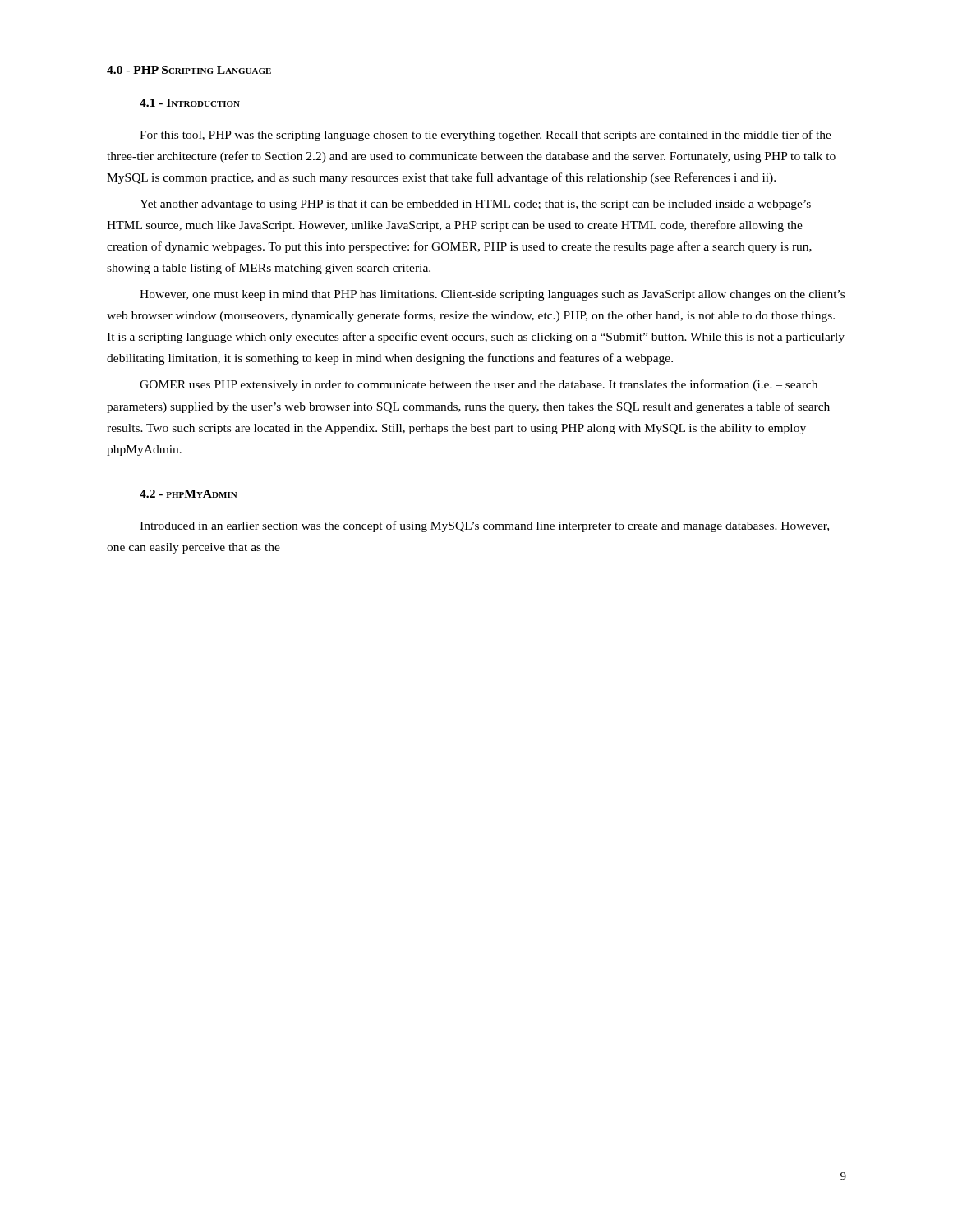953x1232 pixels.
Task: Where is the passage that starts "Introduced in an"?
Action: click(x=468, y=536)
